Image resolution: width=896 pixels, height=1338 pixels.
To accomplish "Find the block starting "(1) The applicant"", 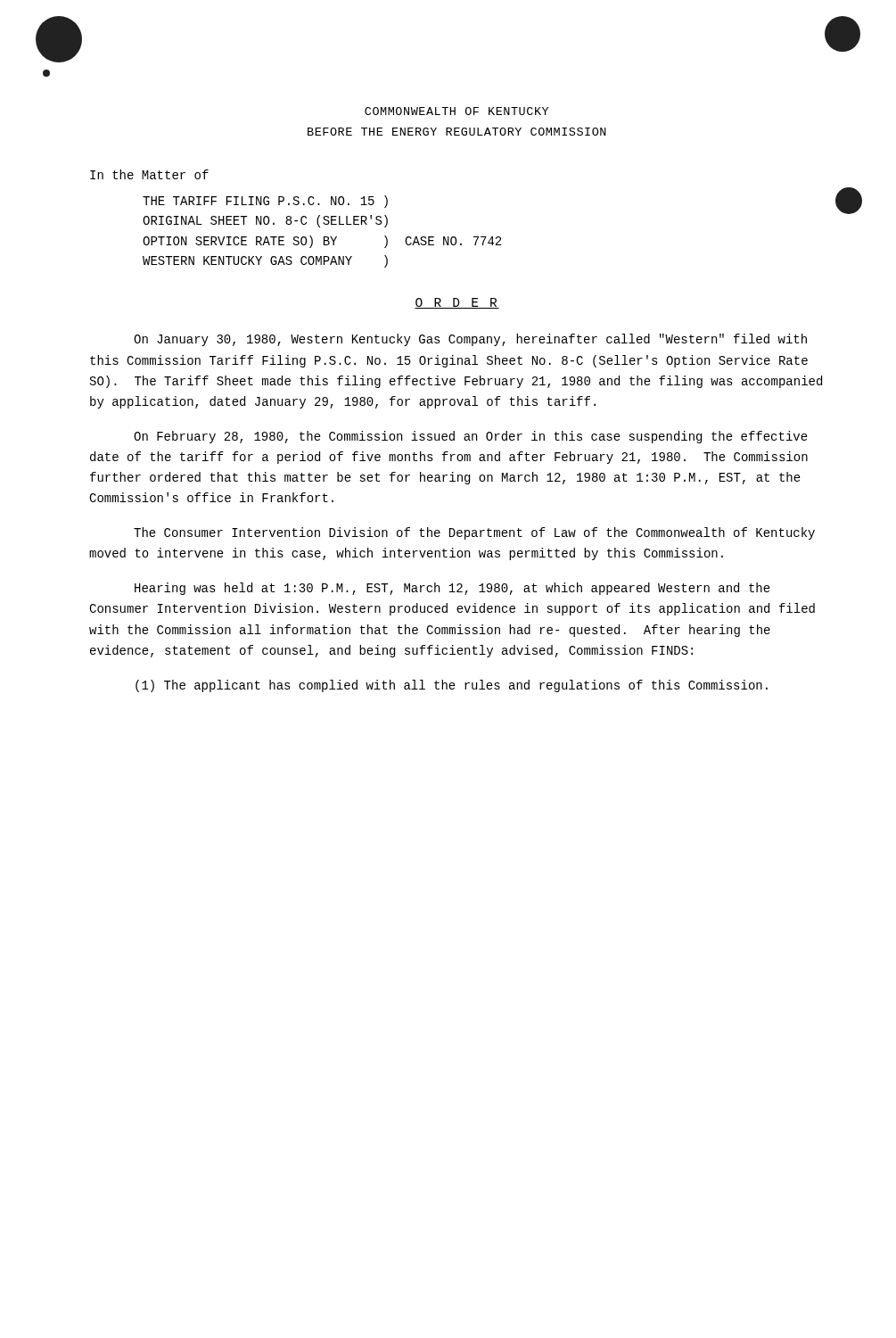I will [x=452, y=686].
